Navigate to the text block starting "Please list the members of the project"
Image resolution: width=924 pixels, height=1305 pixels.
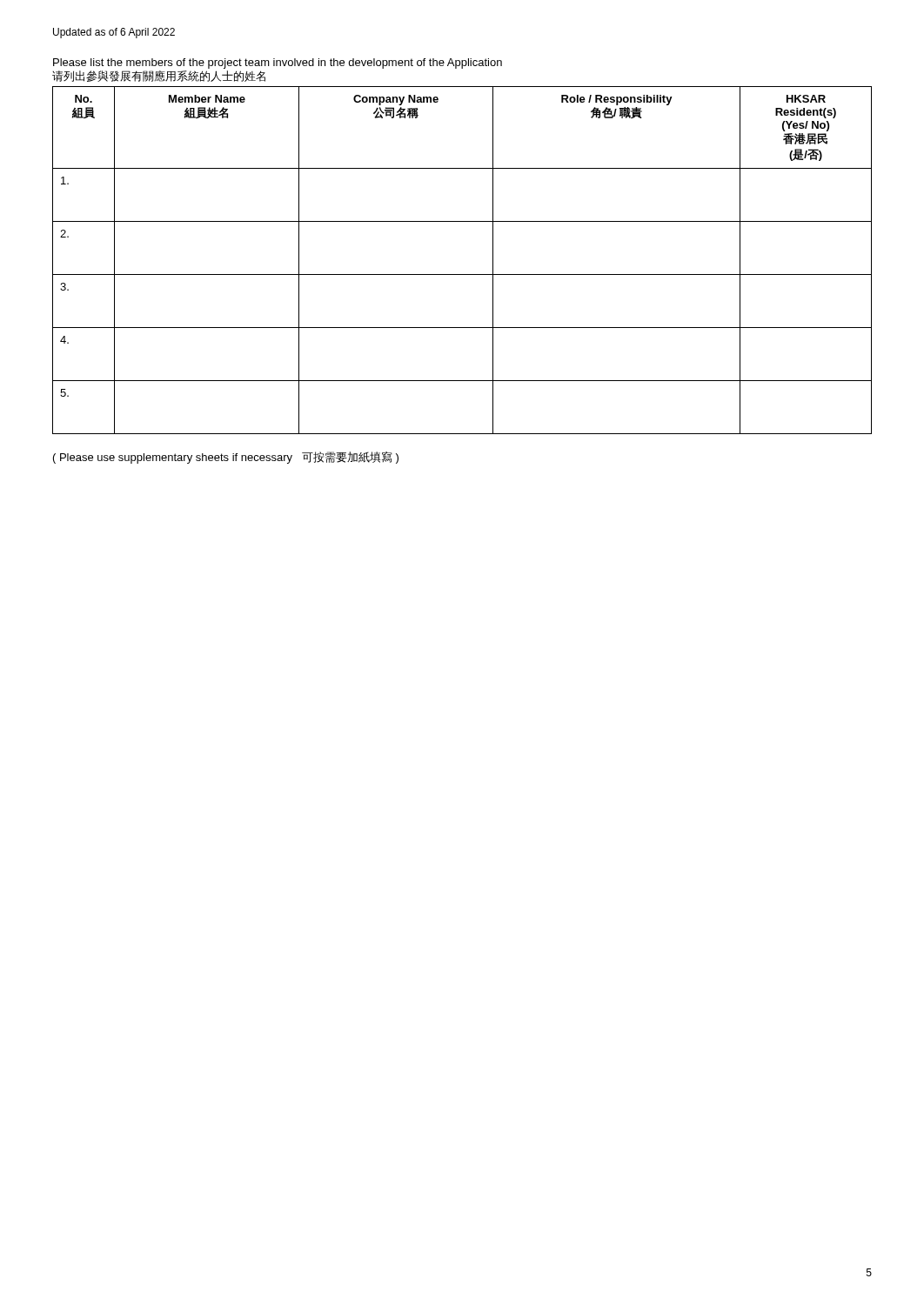(277, 69)
